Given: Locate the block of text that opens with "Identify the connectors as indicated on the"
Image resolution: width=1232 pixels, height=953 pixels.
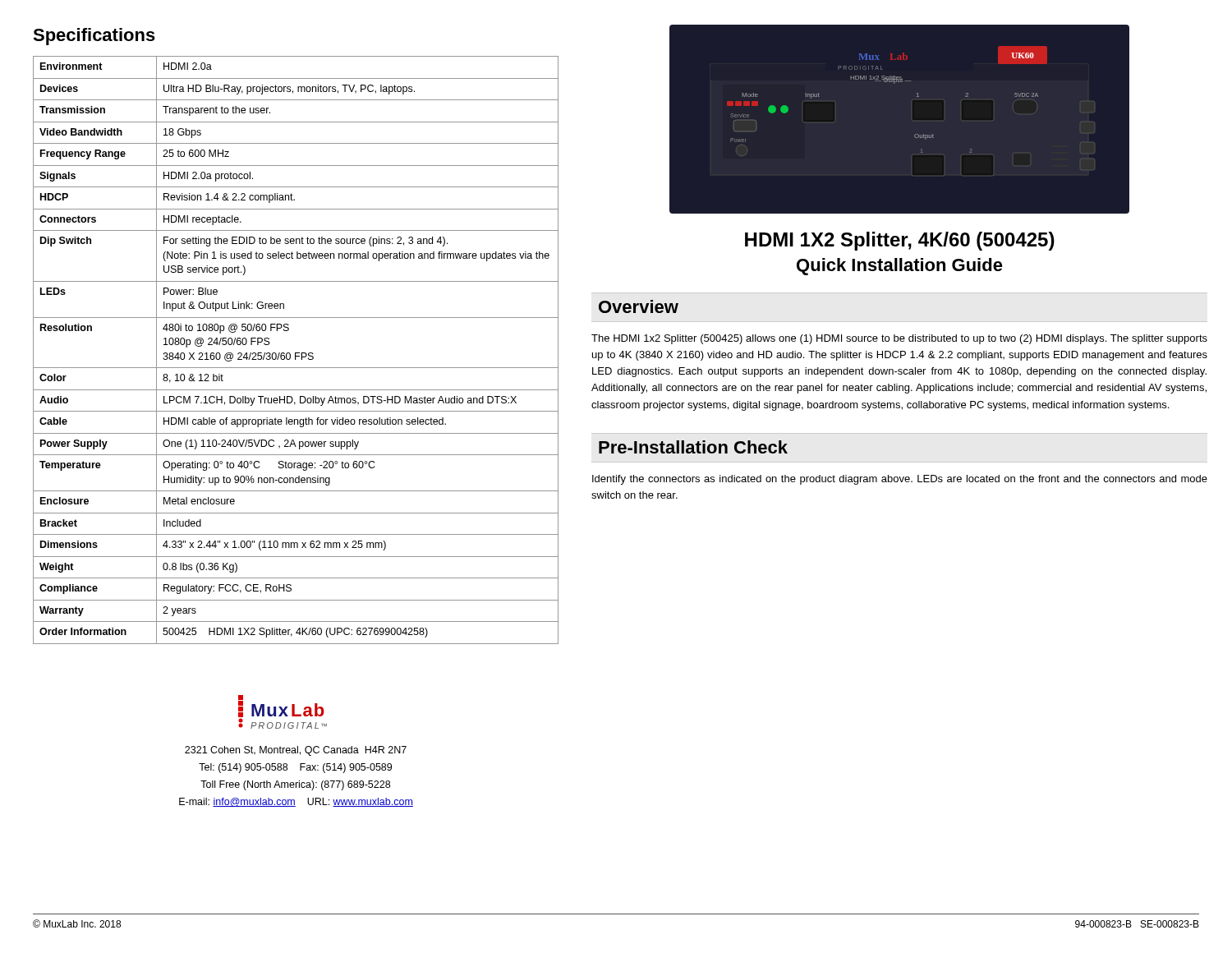Looking at the screenshot, I should pos(899,487).
